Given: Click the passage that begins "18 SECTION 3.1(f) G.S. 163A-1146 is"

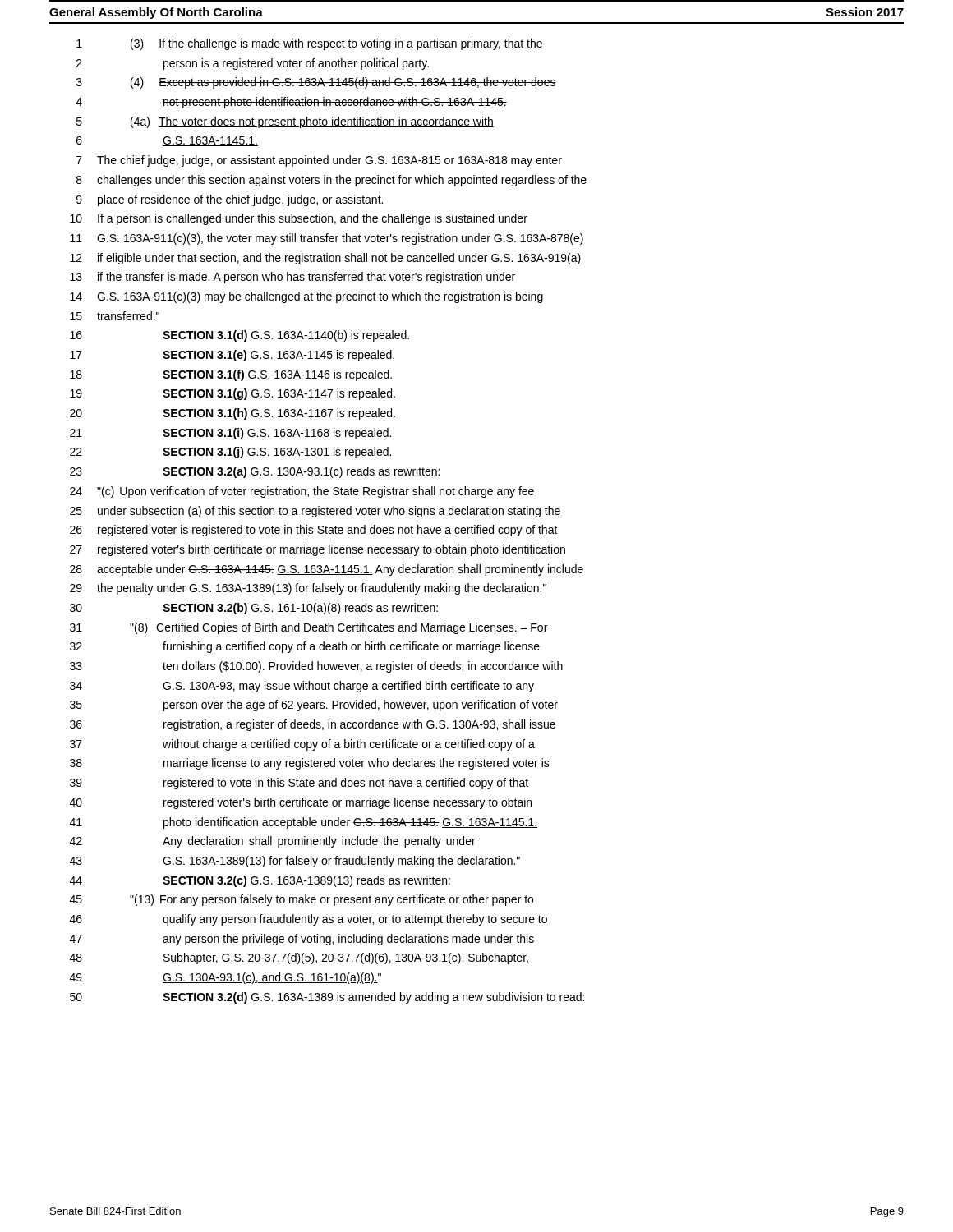Looking at the screenshot, I should [231, 375].
